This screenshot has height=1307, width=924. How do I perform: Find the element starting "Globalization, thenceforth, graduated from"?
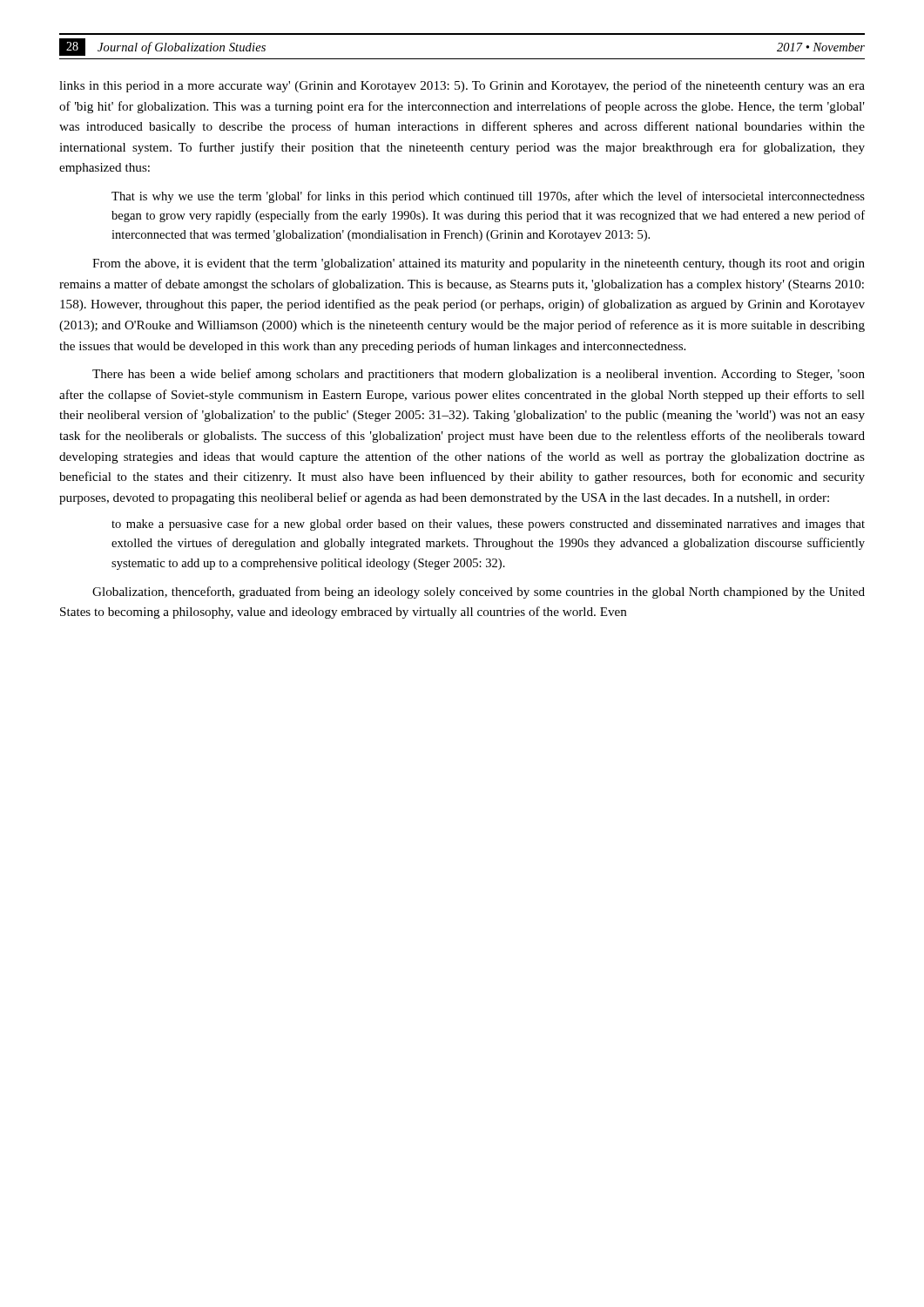pyautogui.click(x=462, y=601)
